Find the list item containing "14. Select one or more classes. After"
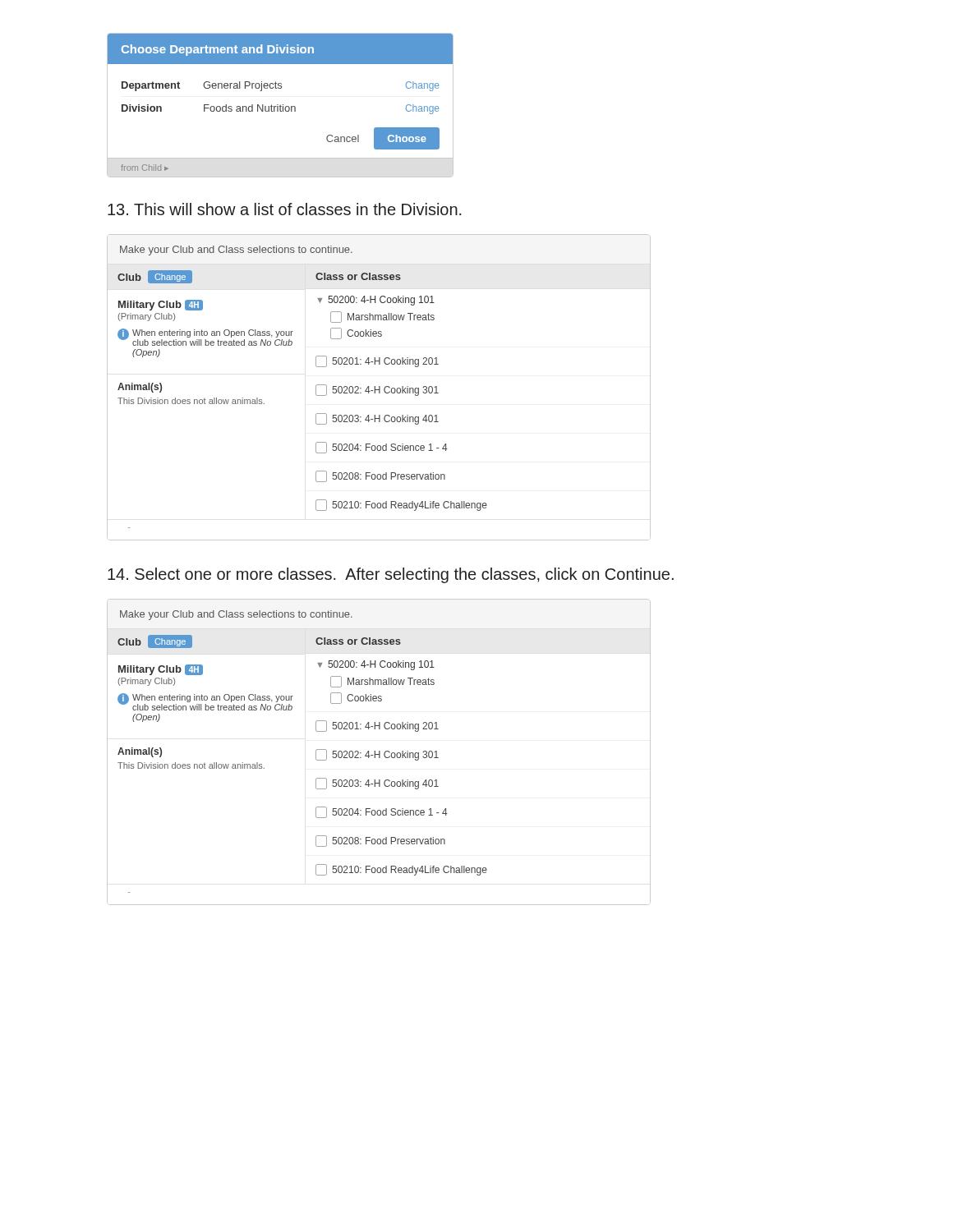Viewport: 953px width, 1232px height. (x=476, y=575)
